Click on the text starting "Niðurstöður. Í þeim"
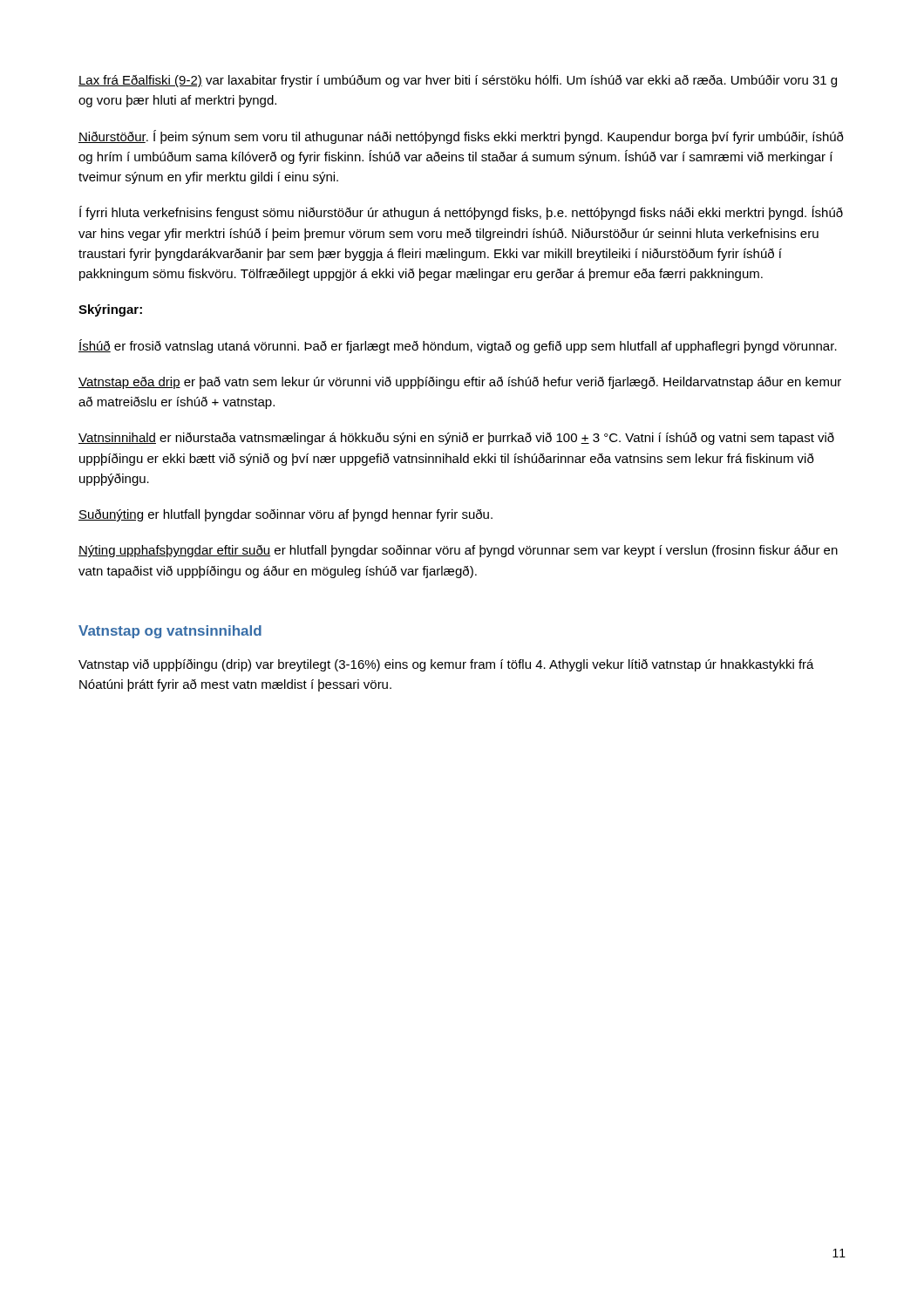Viewport: 924px width, 1308px height. click(x=461, y=156)
